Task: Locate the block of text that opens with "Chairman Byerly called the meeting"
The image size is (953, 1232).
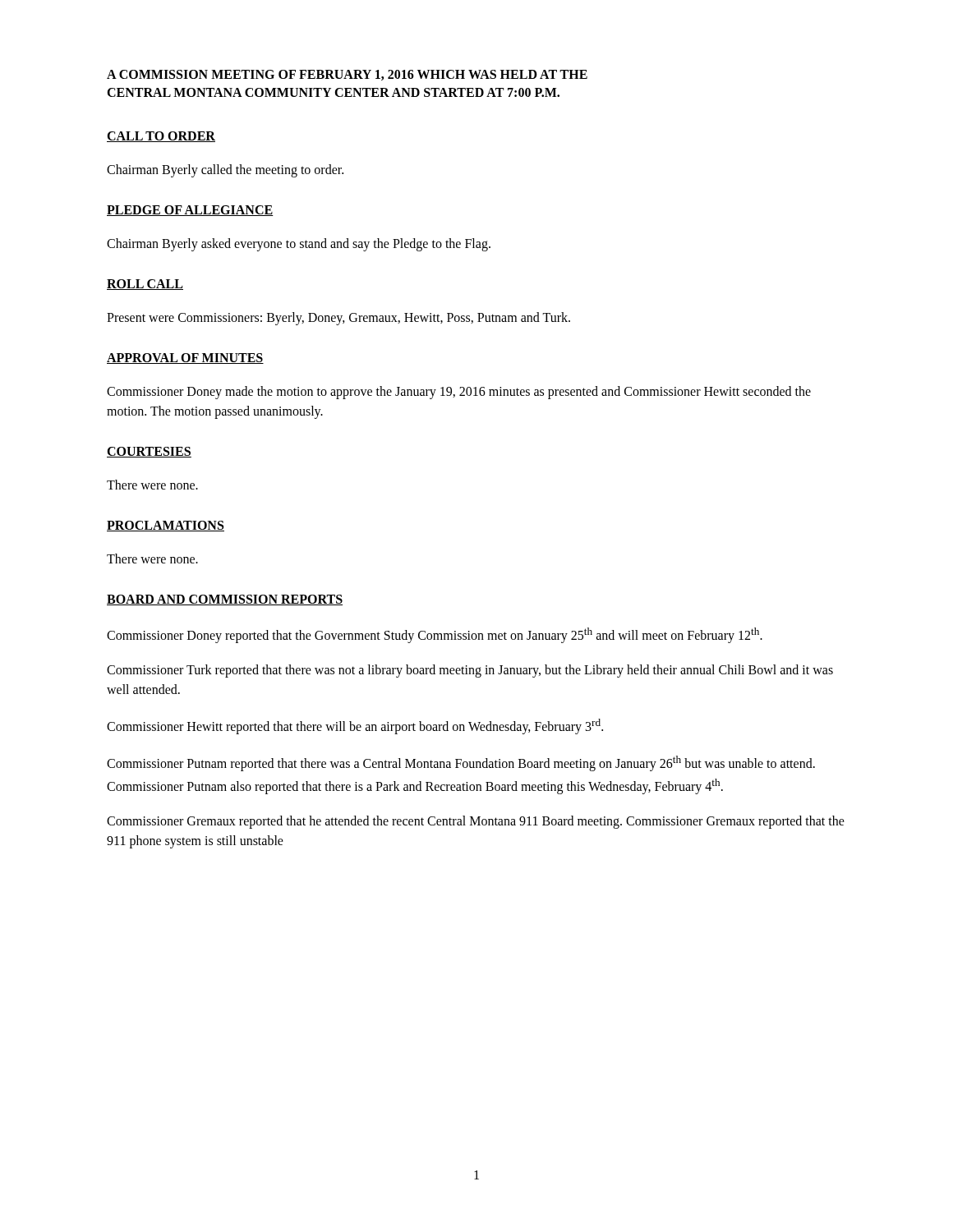Action: [226, 169]
